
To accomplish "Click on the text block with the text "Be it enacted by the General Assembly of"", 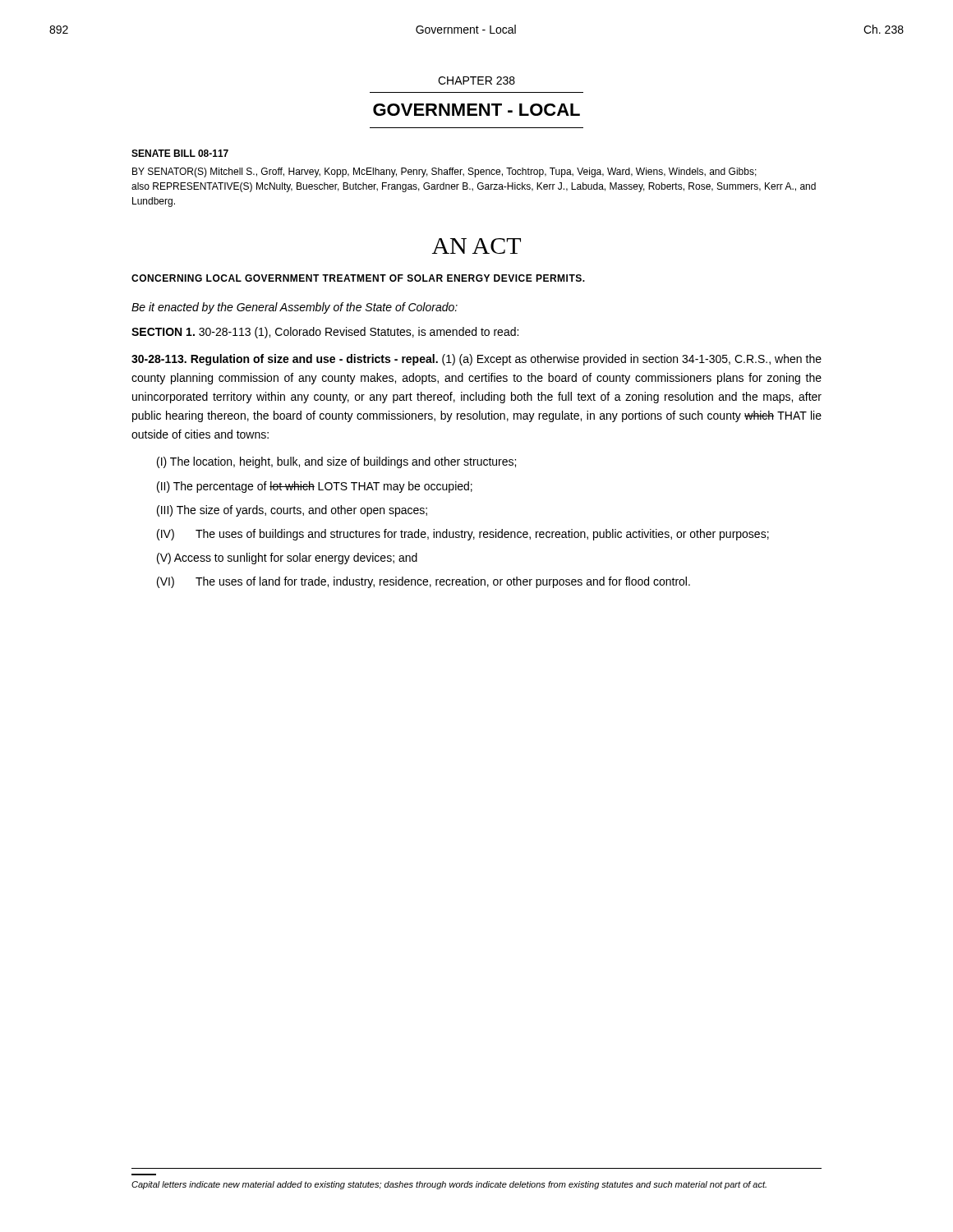I will point(295,307).
